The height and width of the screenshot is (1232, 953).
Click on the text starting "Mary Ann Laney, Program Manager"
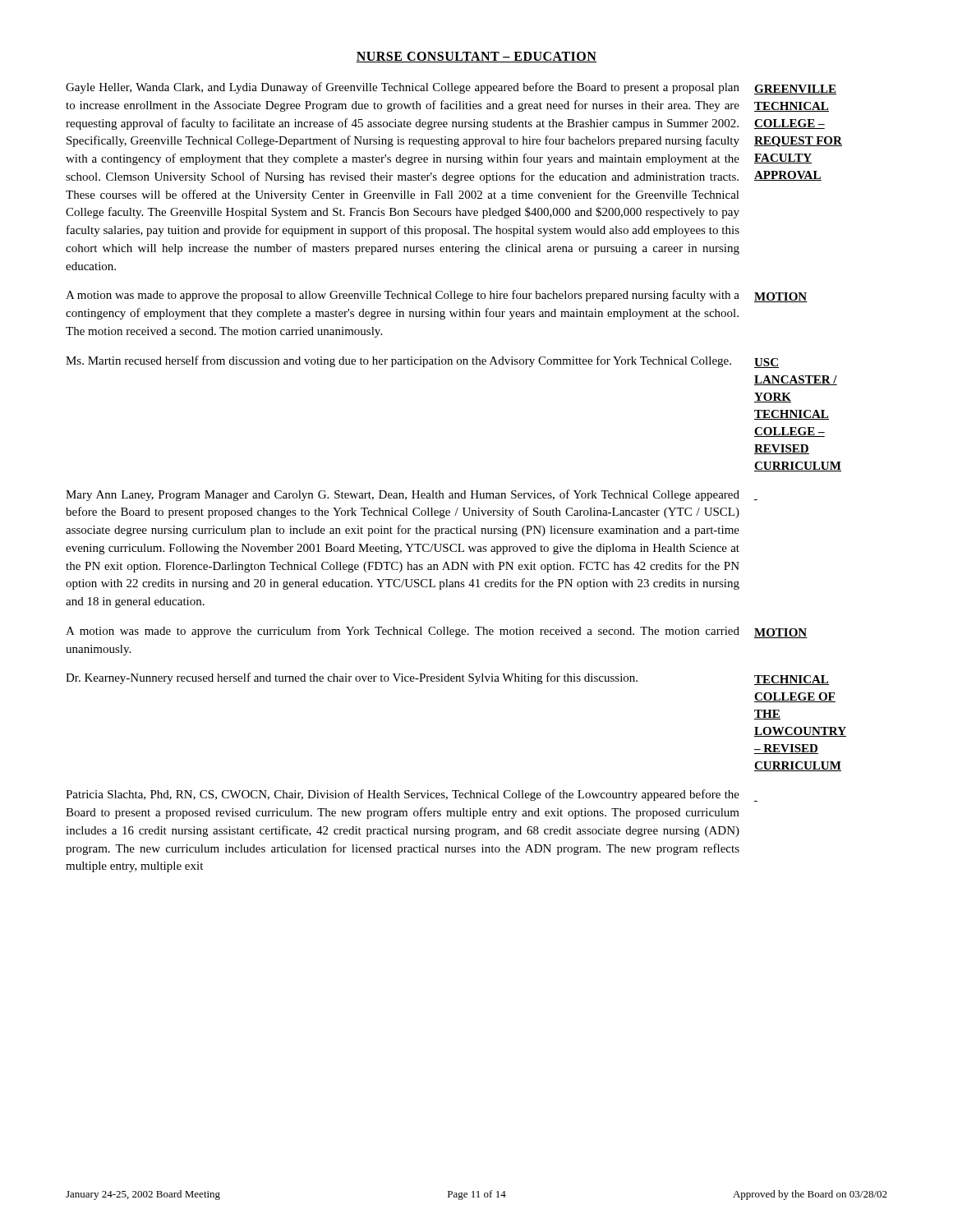tap(403, 548)
